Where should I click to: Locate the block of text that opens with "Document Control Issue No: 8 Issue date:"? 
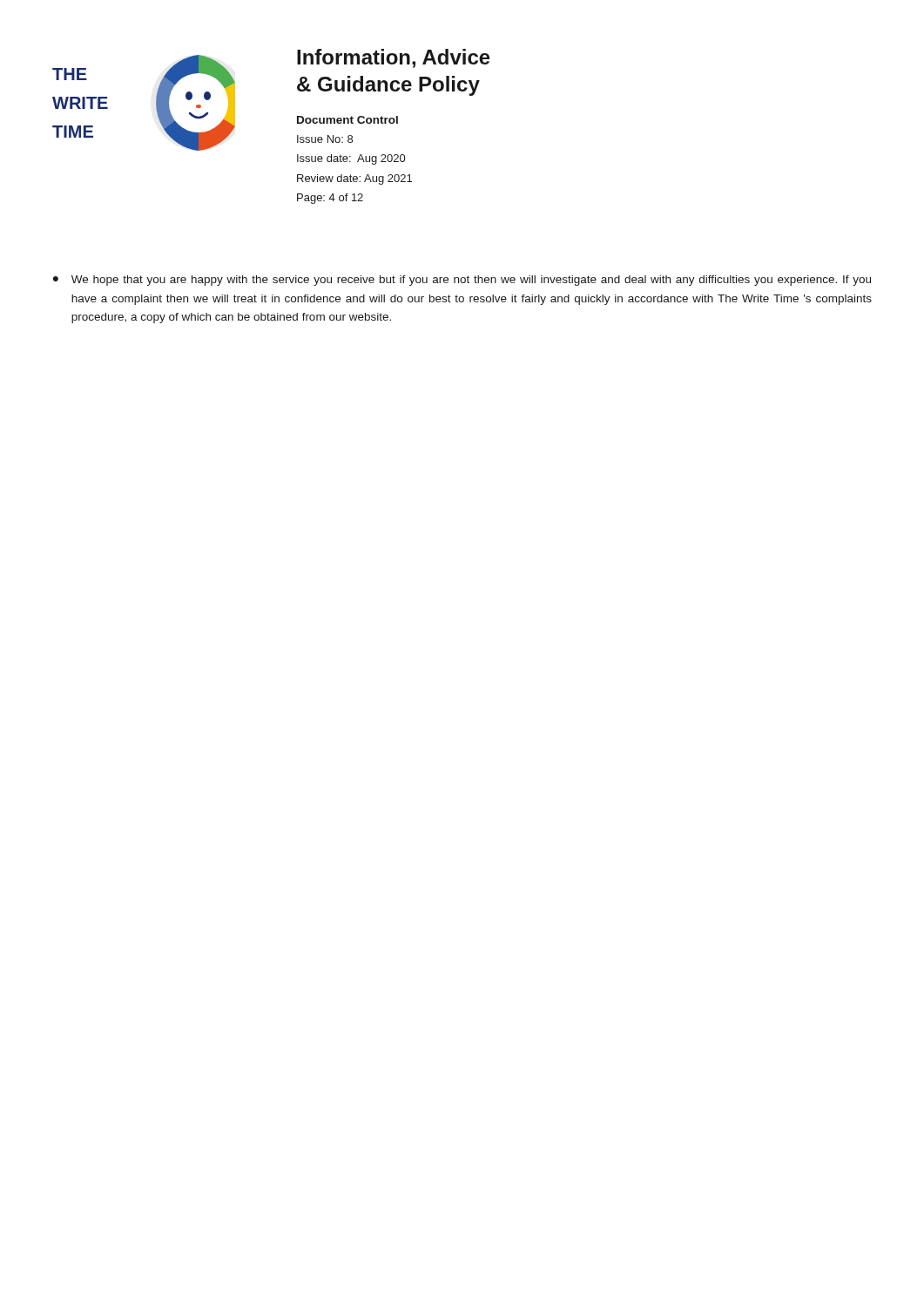(x=354, y=160)
